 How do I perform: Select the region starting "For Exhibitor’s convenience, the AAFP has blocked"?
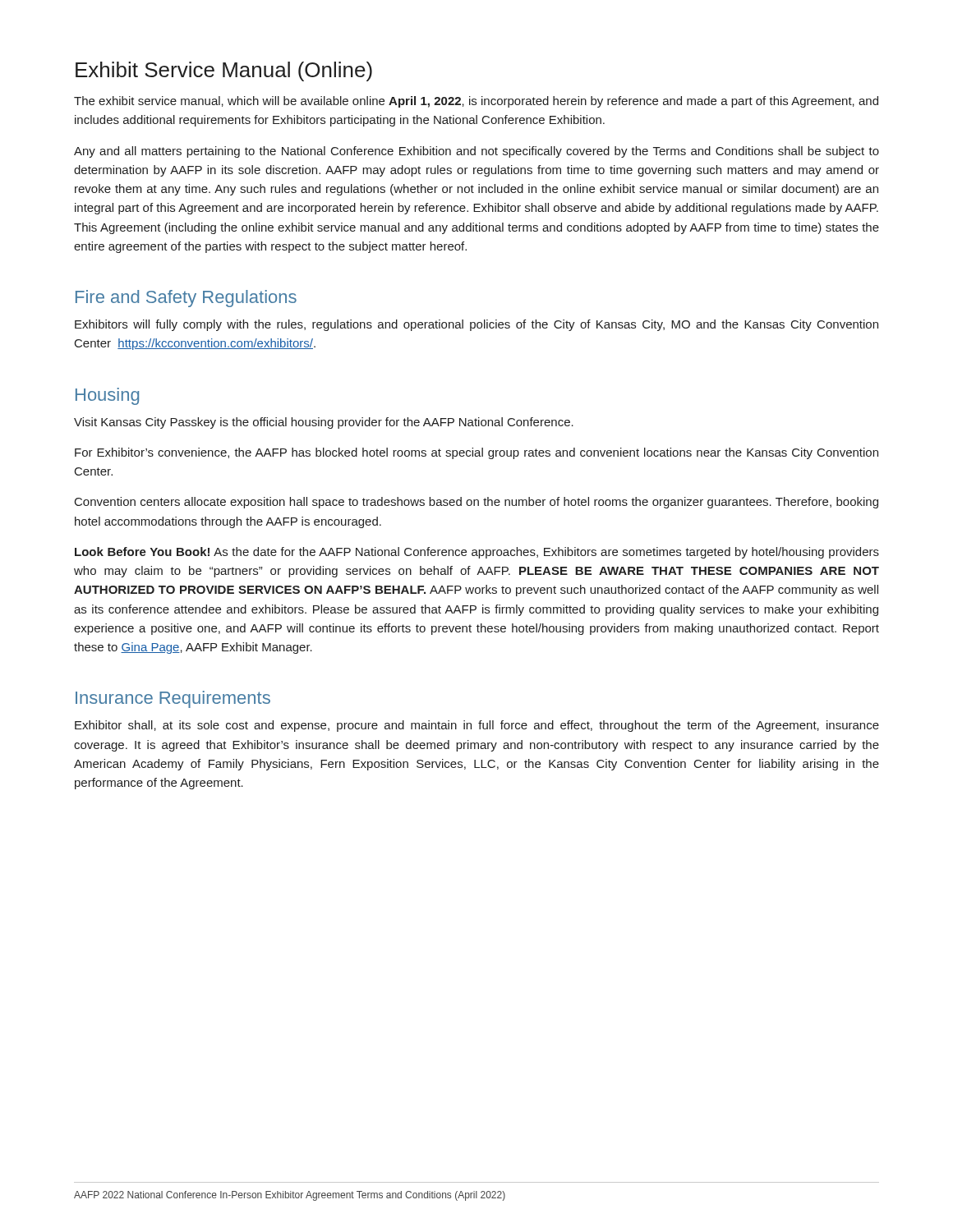pos(476,462)
